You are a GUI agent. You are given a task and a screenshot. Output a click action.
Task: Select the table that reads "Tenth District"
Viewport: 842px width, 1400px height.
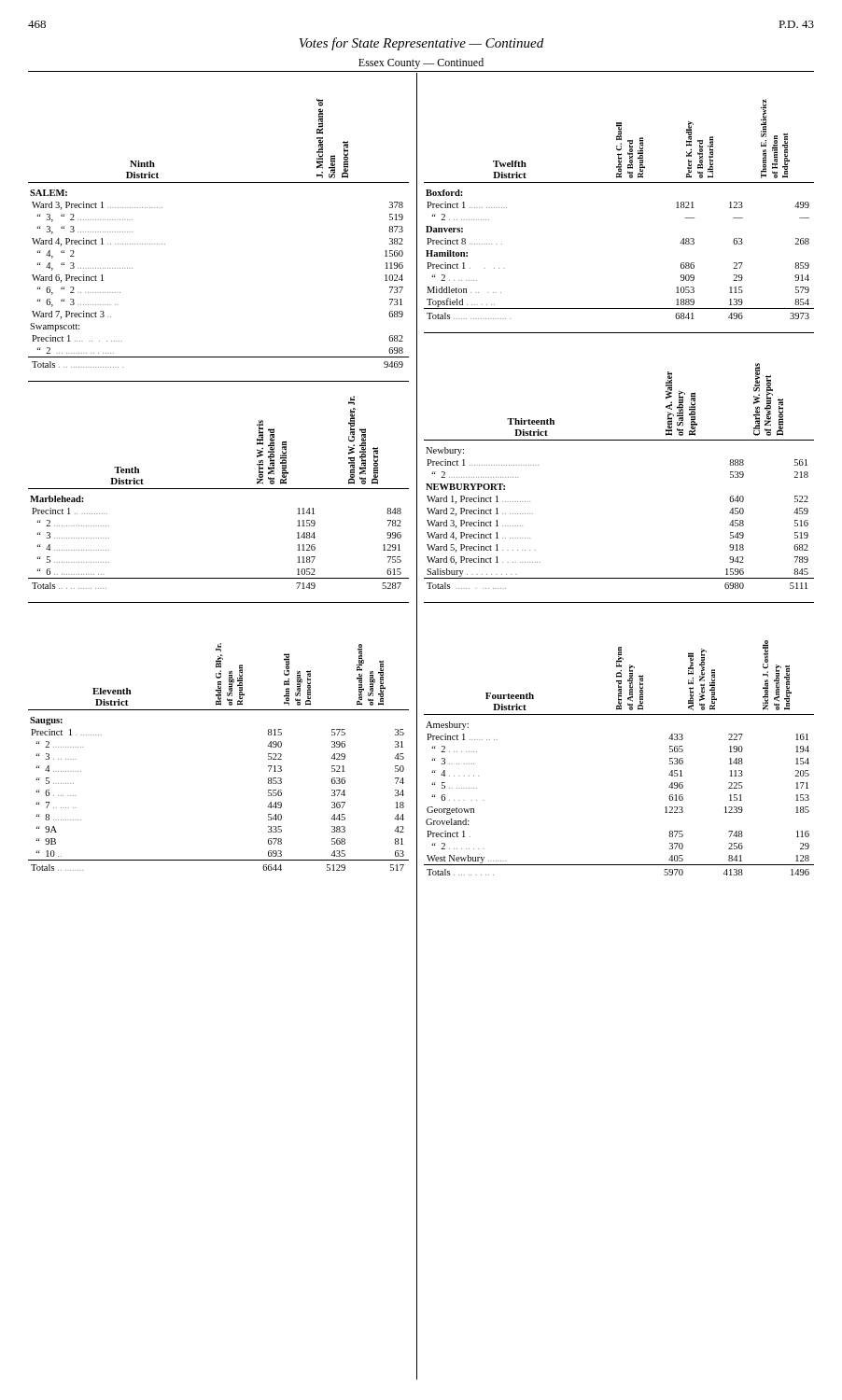click(x=218, y=489)
